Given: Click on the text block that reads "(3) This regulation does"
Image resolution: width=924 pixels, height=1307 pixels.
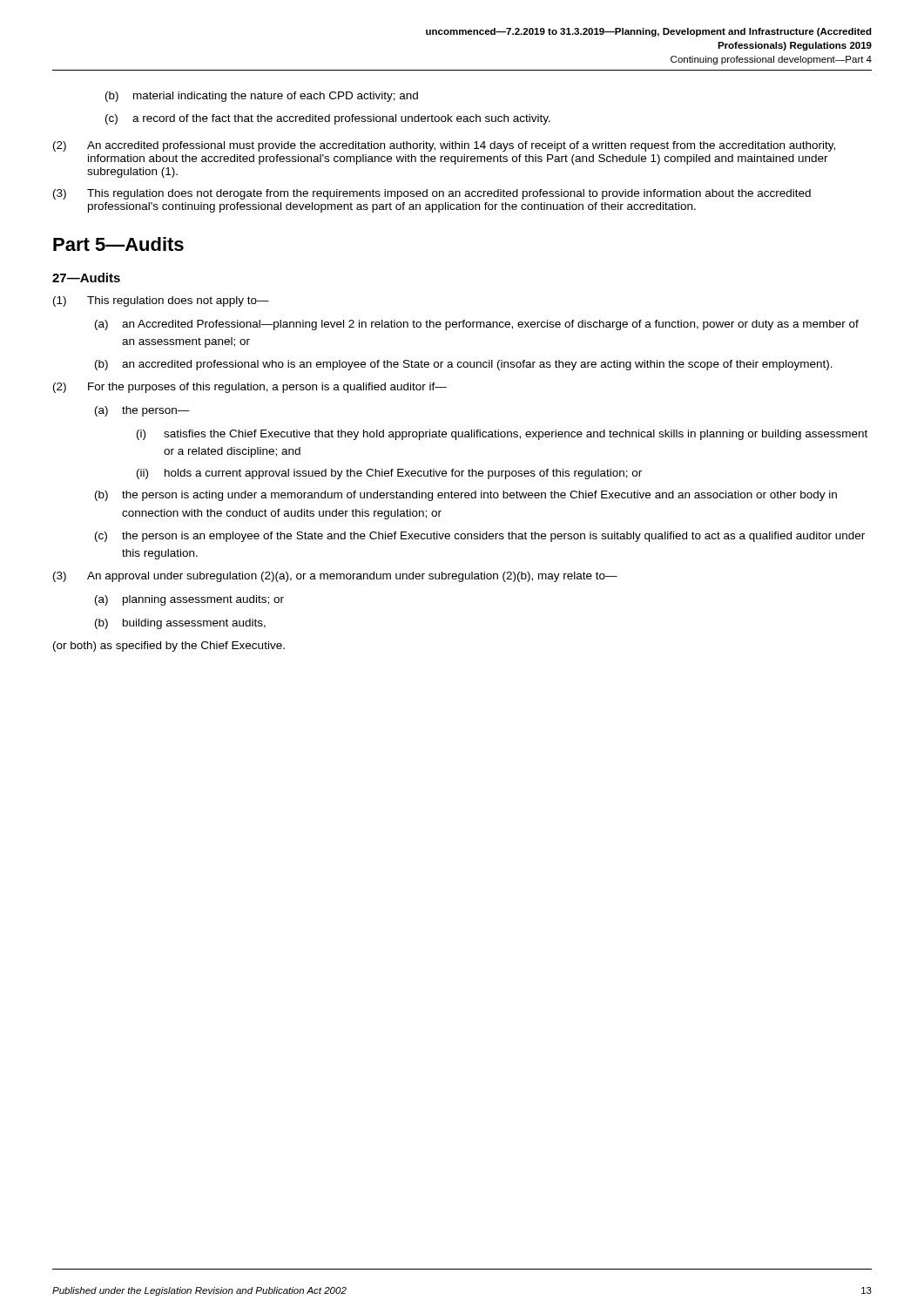Looking at the screenshot, I should point(462,199).
